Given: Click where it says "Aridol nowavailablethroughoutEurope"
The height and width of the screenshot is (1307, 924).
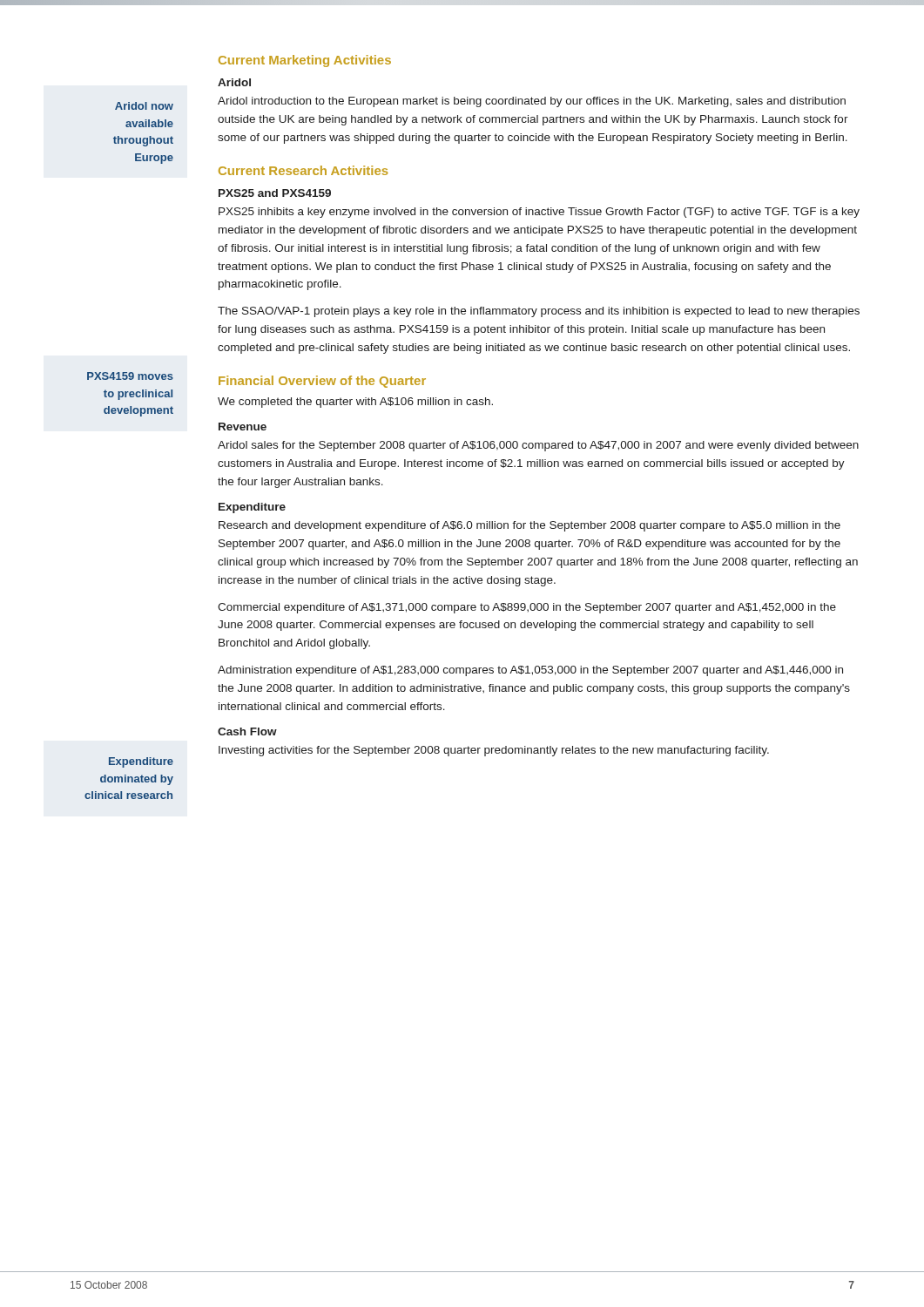Looking at the screenshot, I should click(143, 131).
